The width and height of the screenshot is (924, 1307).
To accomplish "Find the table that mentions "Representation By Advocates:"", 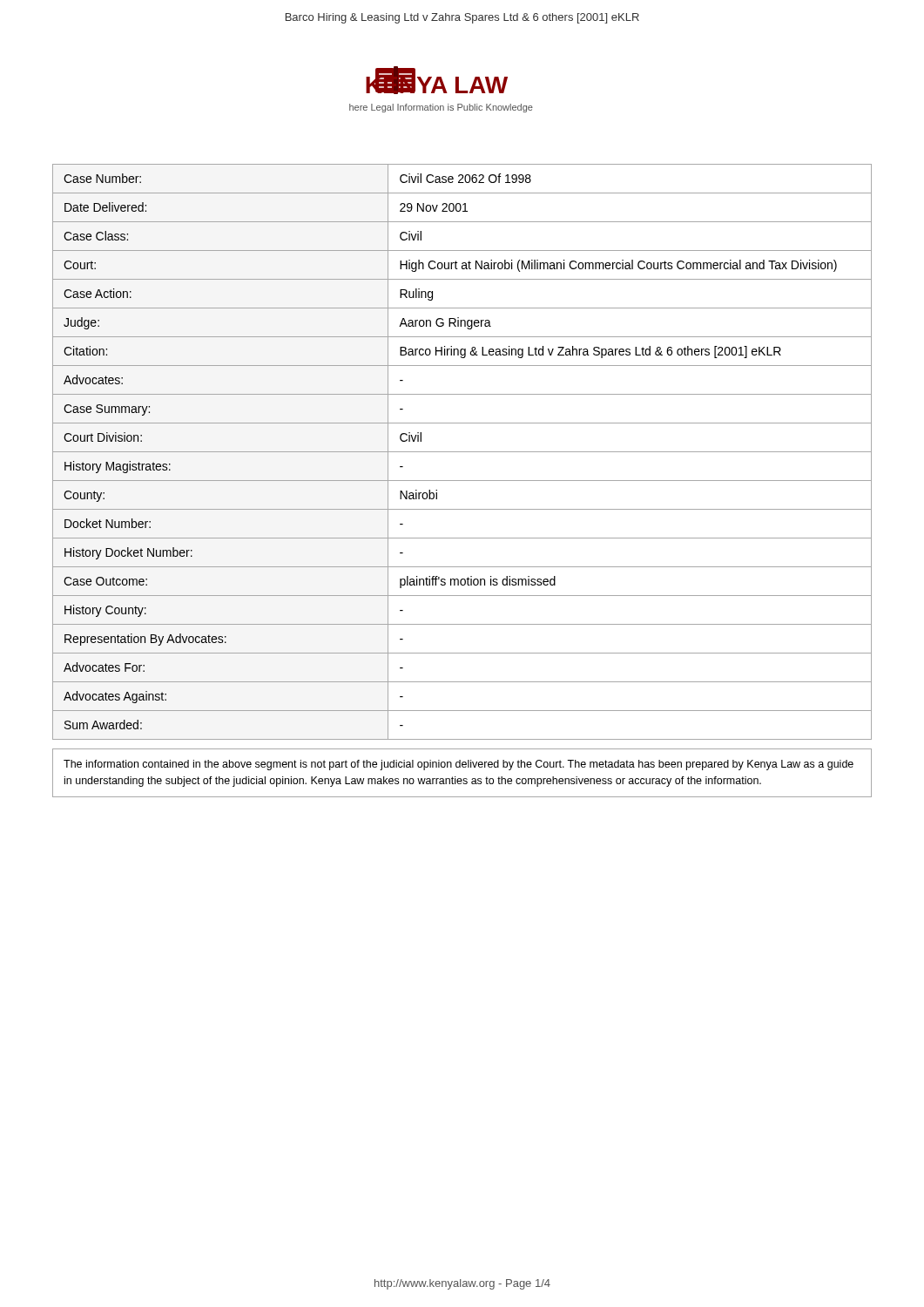I will (x=462, y=452).
